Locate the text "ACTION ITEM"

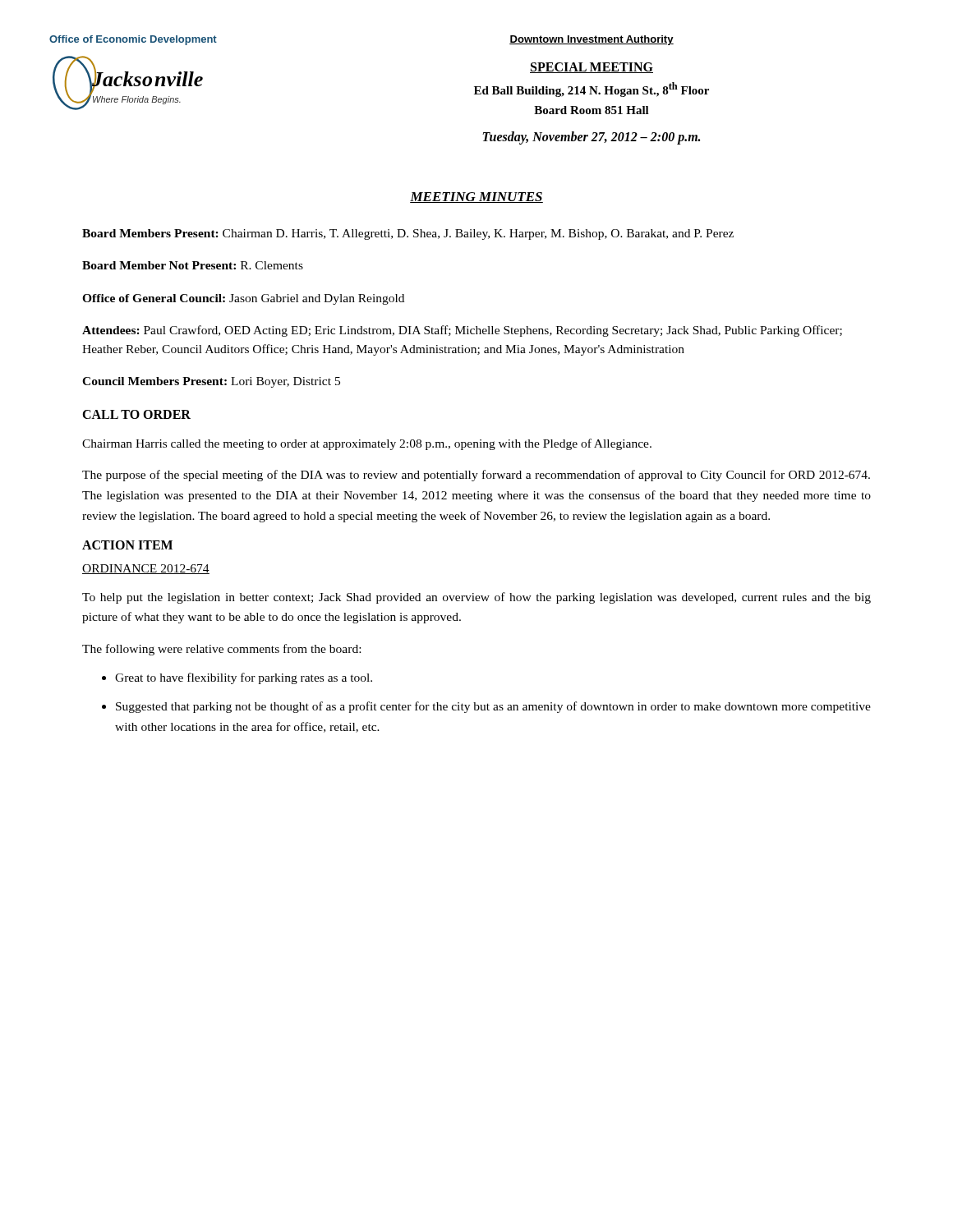[x=128, y=545]
